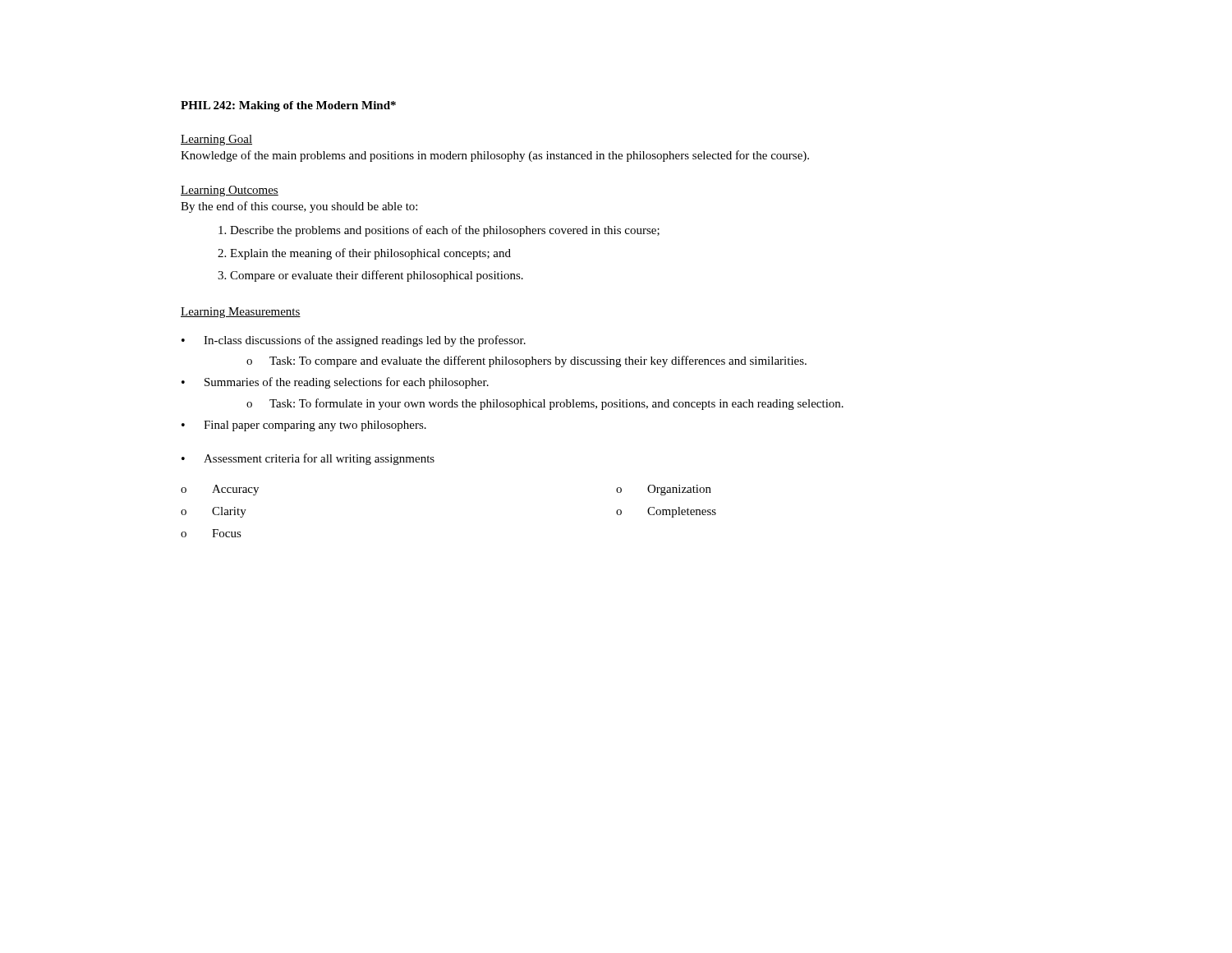The height and width of the screenshot is (953, 1232).
Task: Click on the list item containing "Explain the meaning of their philosophical"
Action: tap(370, 254)
